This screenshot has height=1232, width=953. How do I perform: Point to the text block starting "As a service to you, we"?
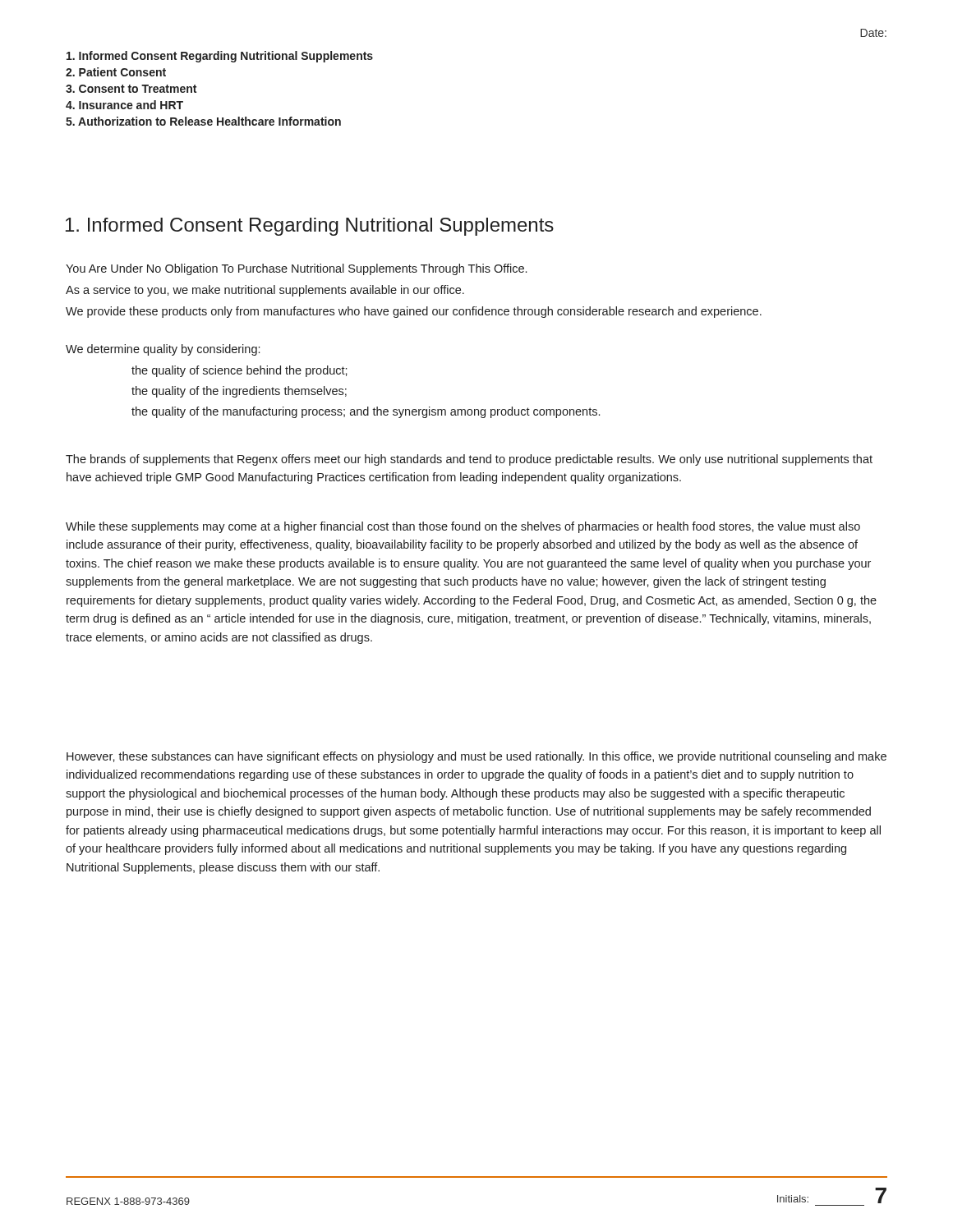(x=265, y=290)
